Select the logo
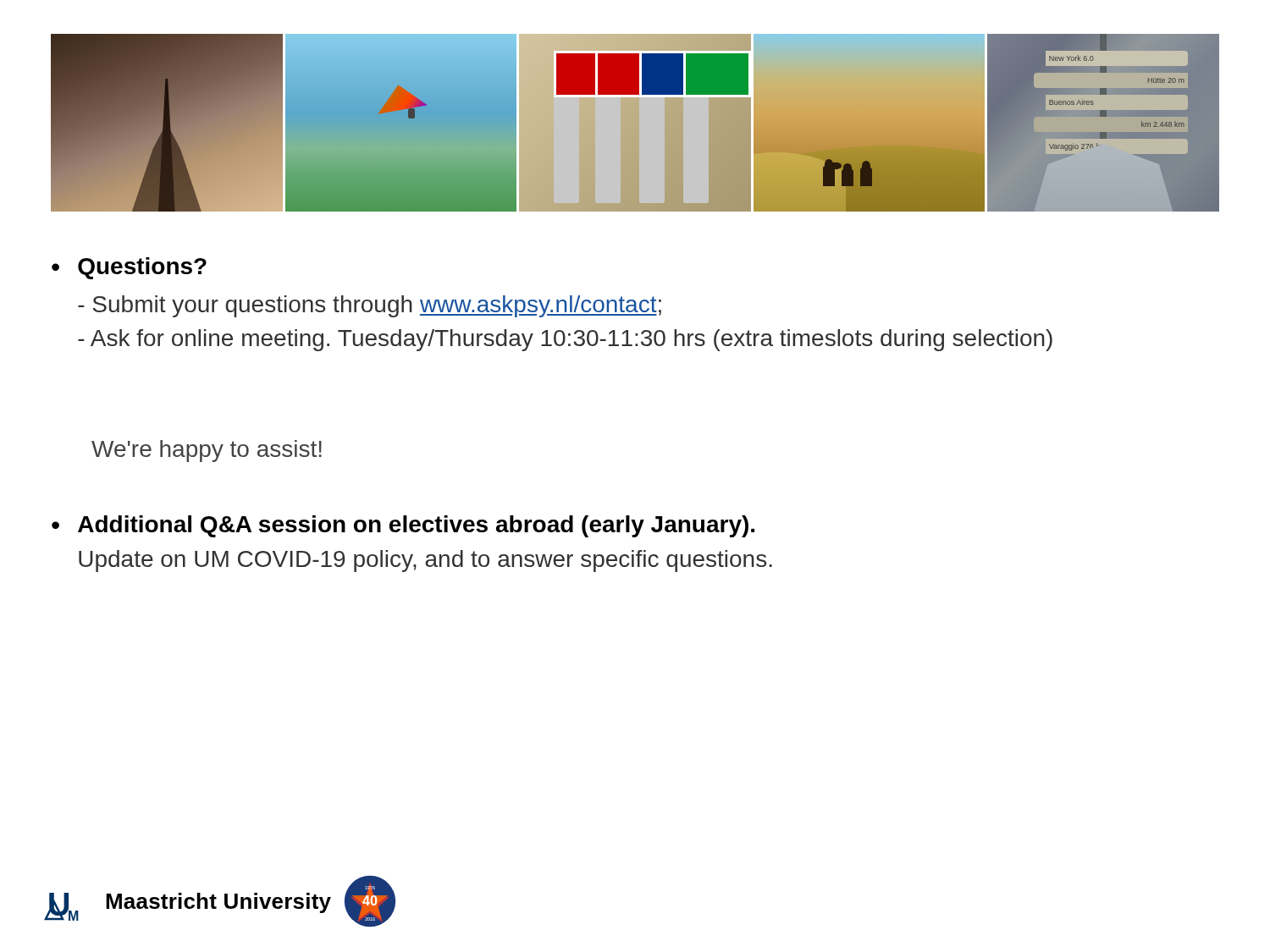1270x952 pixels. [221, 901]
